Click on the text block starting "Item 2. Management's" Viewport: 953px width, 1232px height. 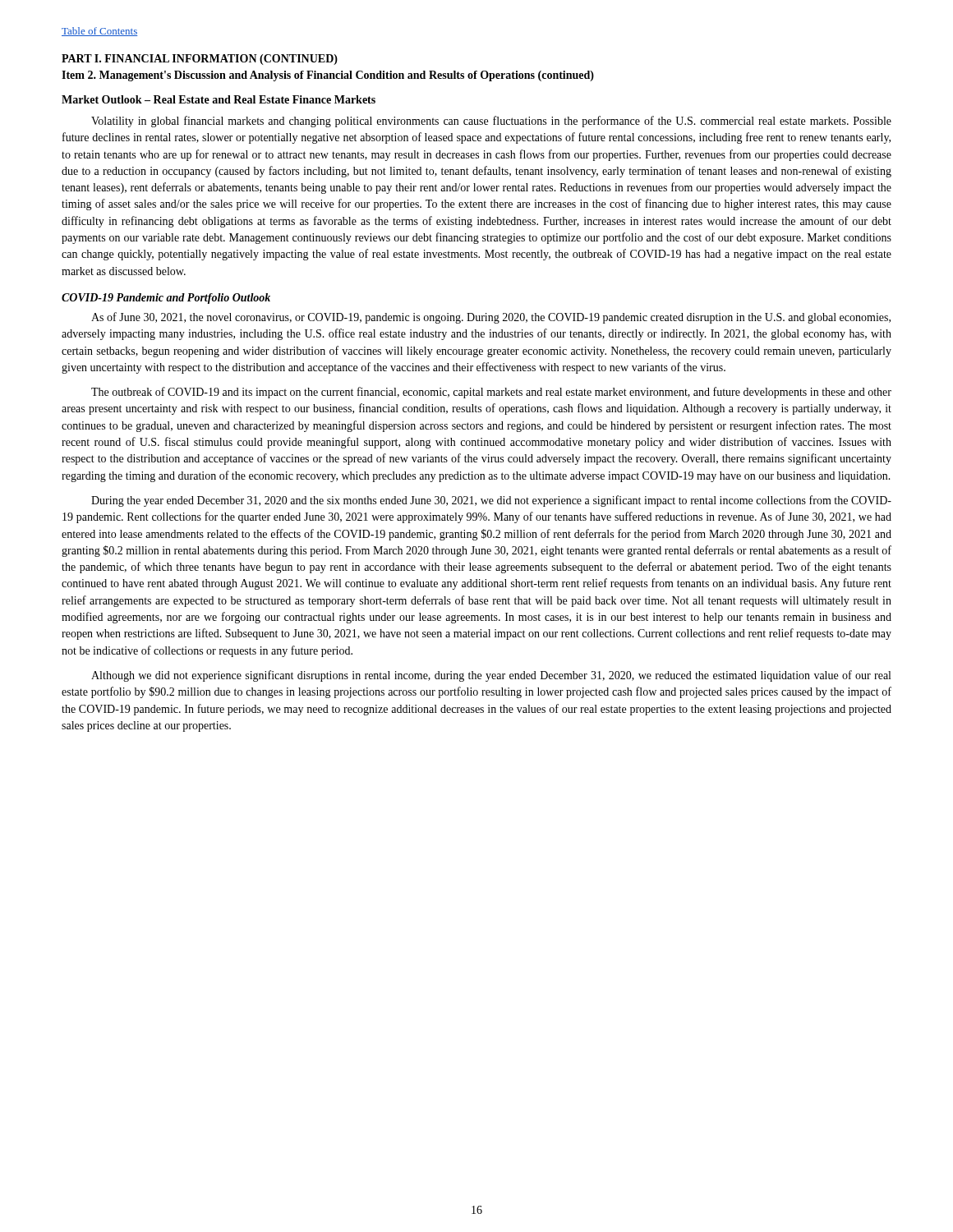[x=328, y=75]
